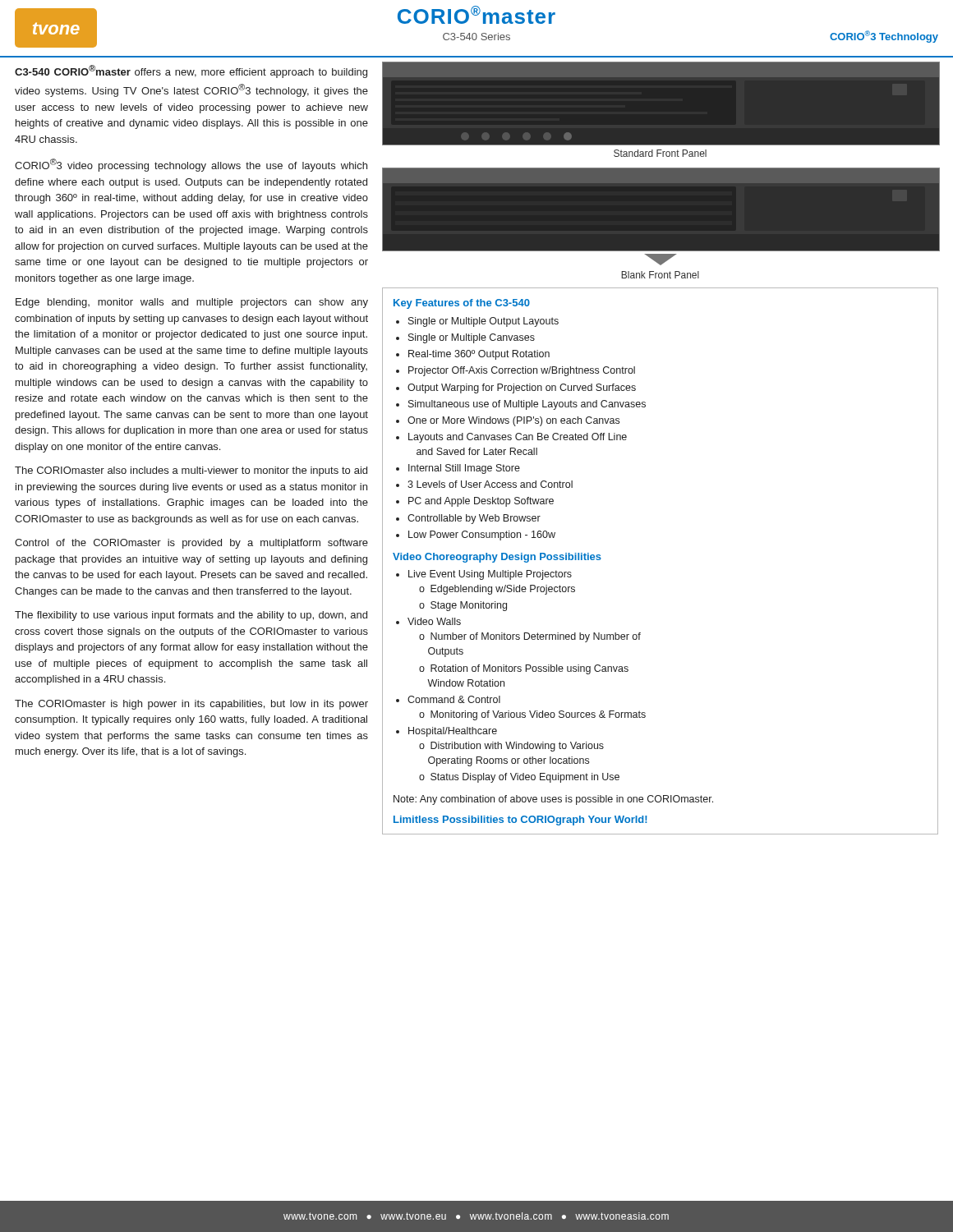Viewport: 953px width, 1232px height.
Task: Click where it says "Internal Still Image Store"
Action: 464,468
